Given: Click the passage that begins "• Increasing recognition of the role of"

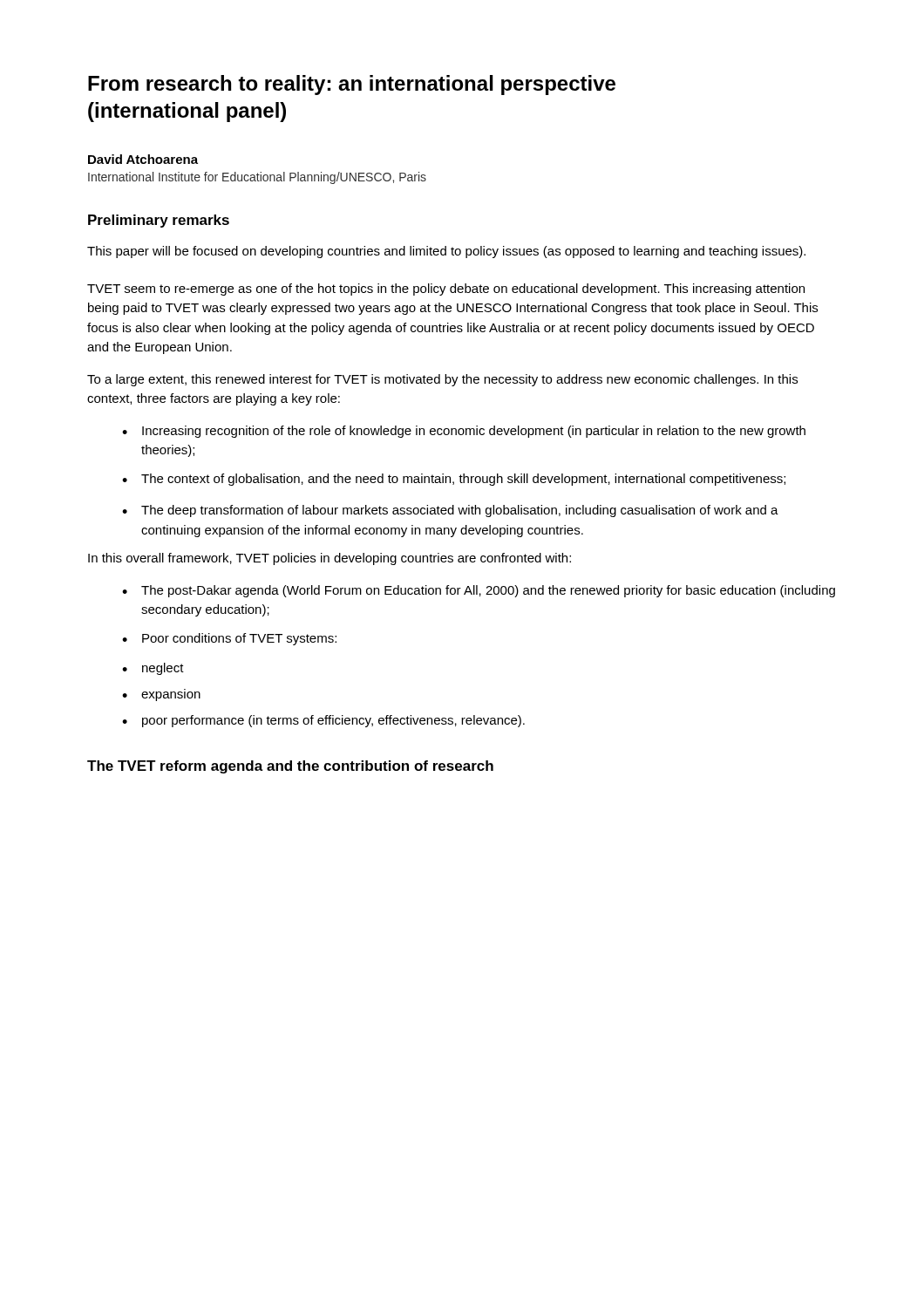Looking at the screenshot, I should [x=479, y=441].
